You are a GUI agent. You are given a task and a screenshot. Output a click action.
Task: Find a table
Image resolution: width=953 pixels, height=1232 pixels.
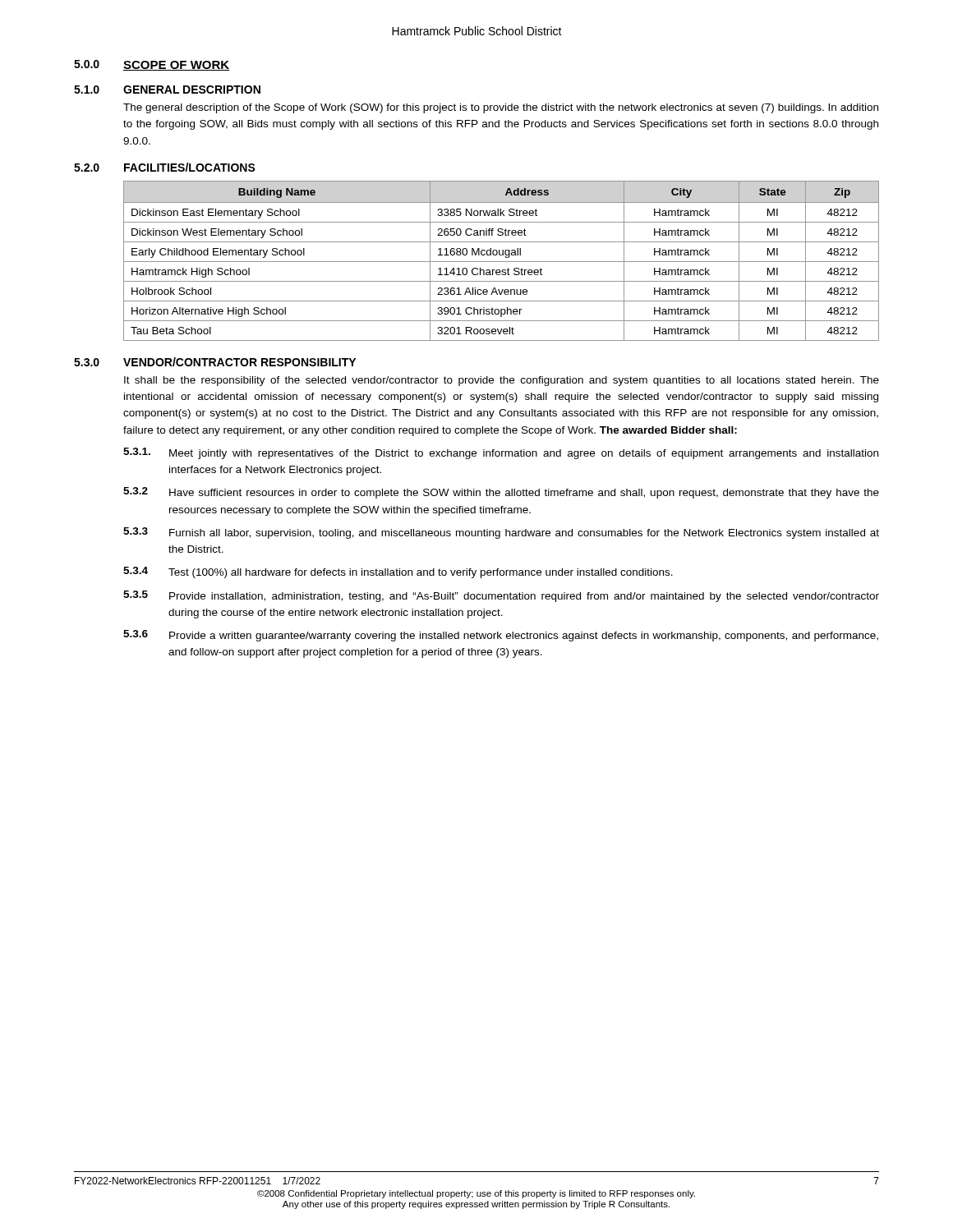click(x=476, y=261)
